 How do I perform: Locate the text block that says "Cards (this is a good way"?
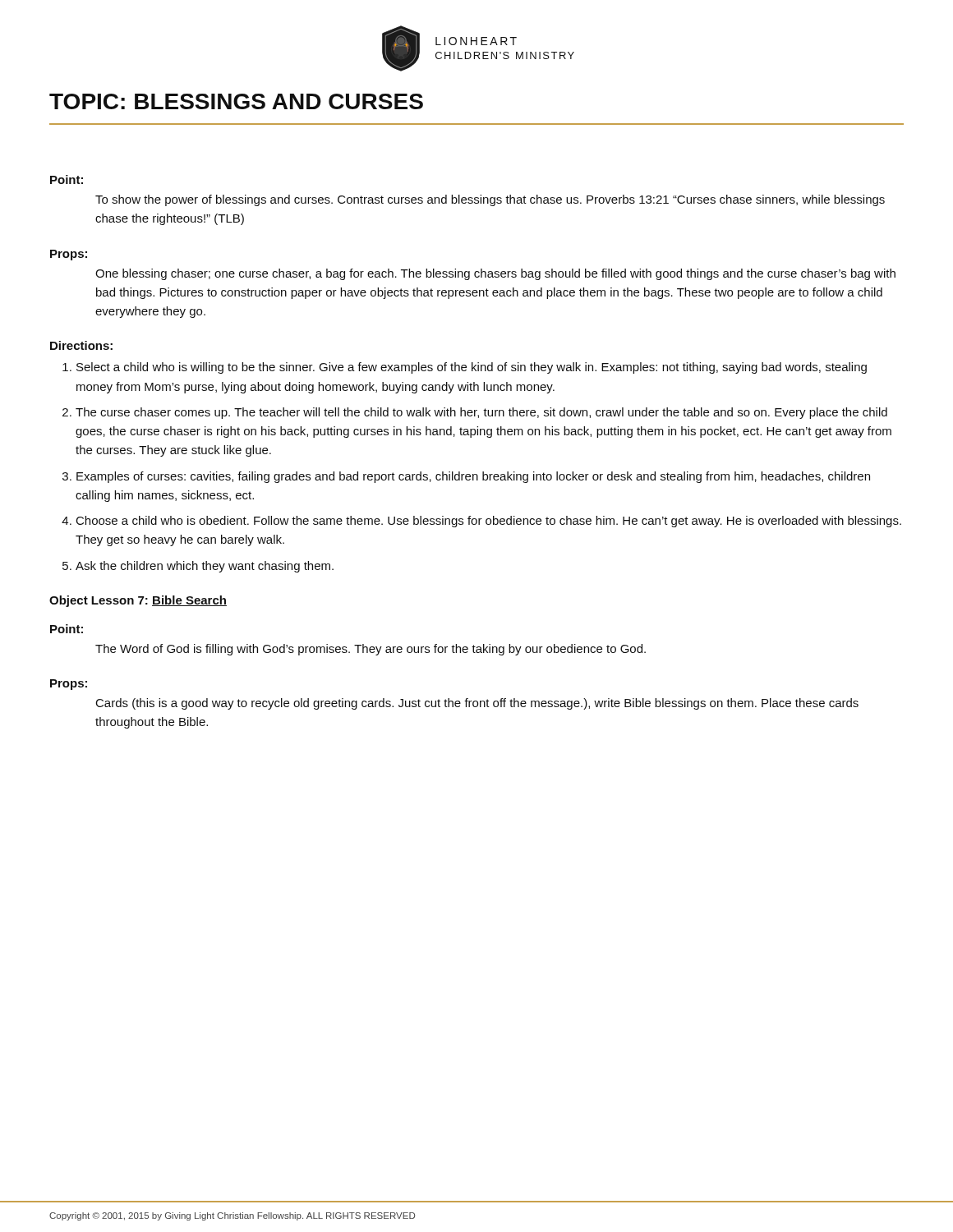[477, 712]
